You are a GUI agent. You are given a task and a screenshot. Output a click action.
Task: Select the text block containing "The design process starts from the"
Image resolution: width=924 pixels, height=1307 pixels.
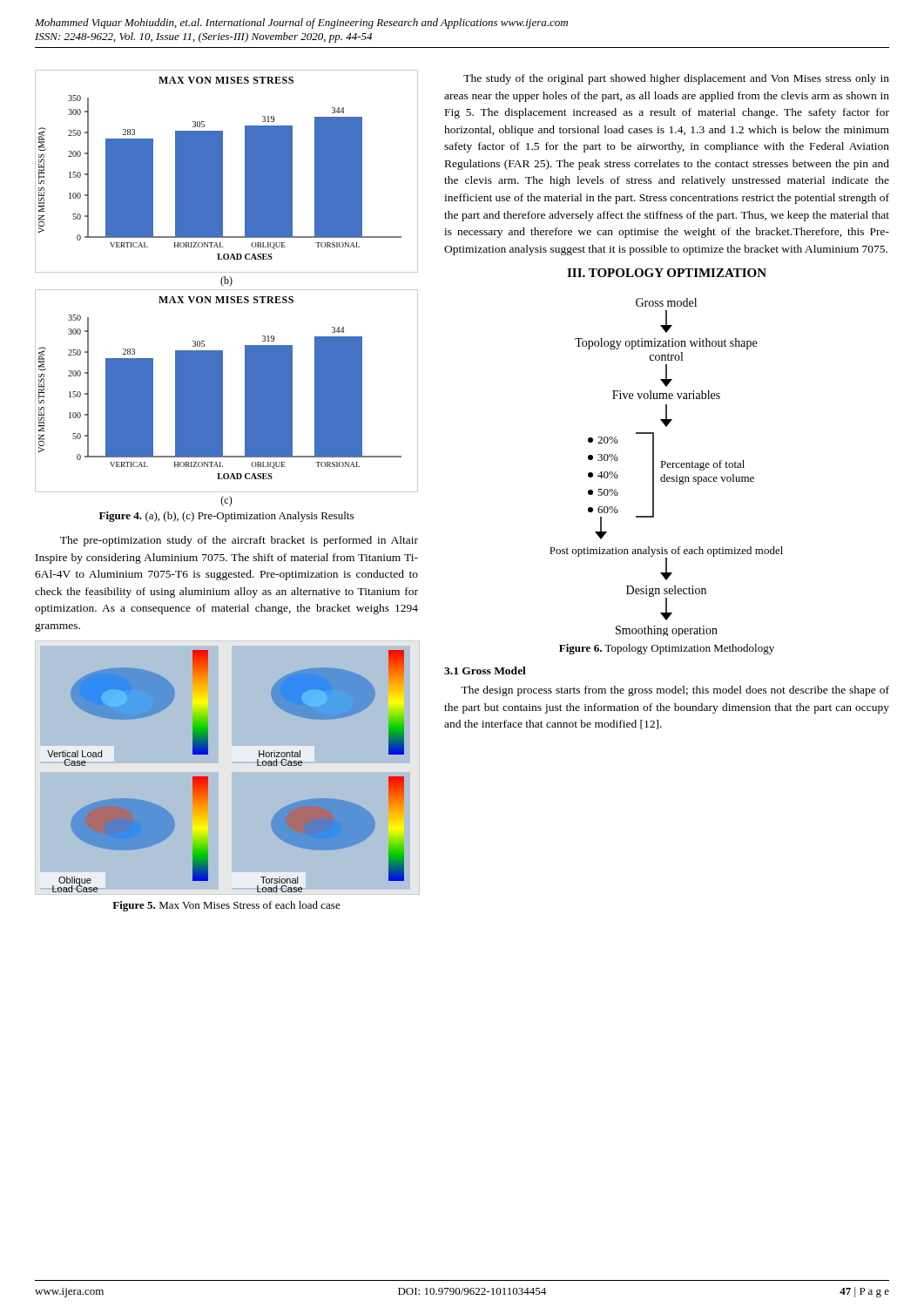click(667, 707)
